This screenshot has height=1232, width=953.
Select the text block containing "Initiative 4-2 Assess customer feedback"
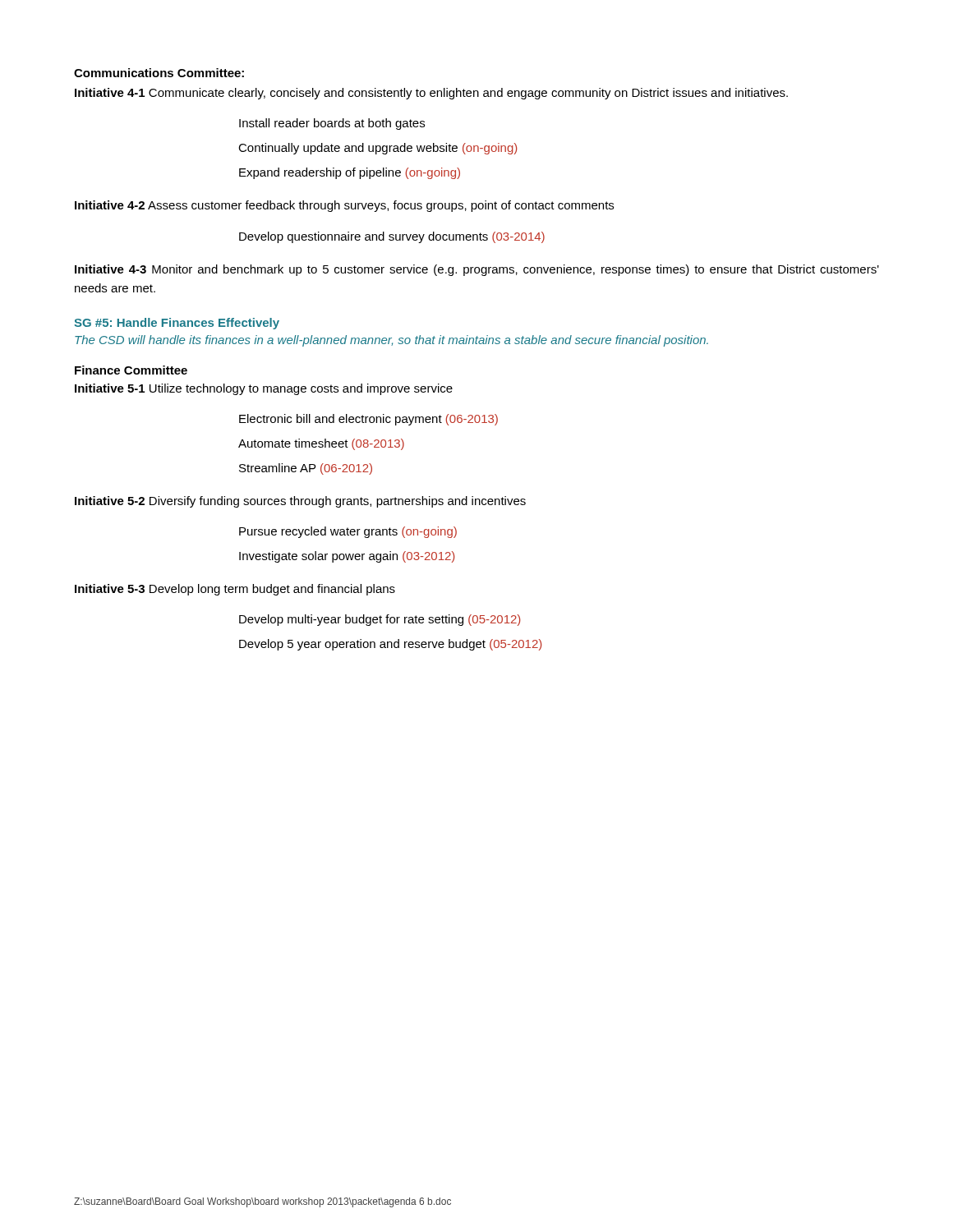[344, 205]
